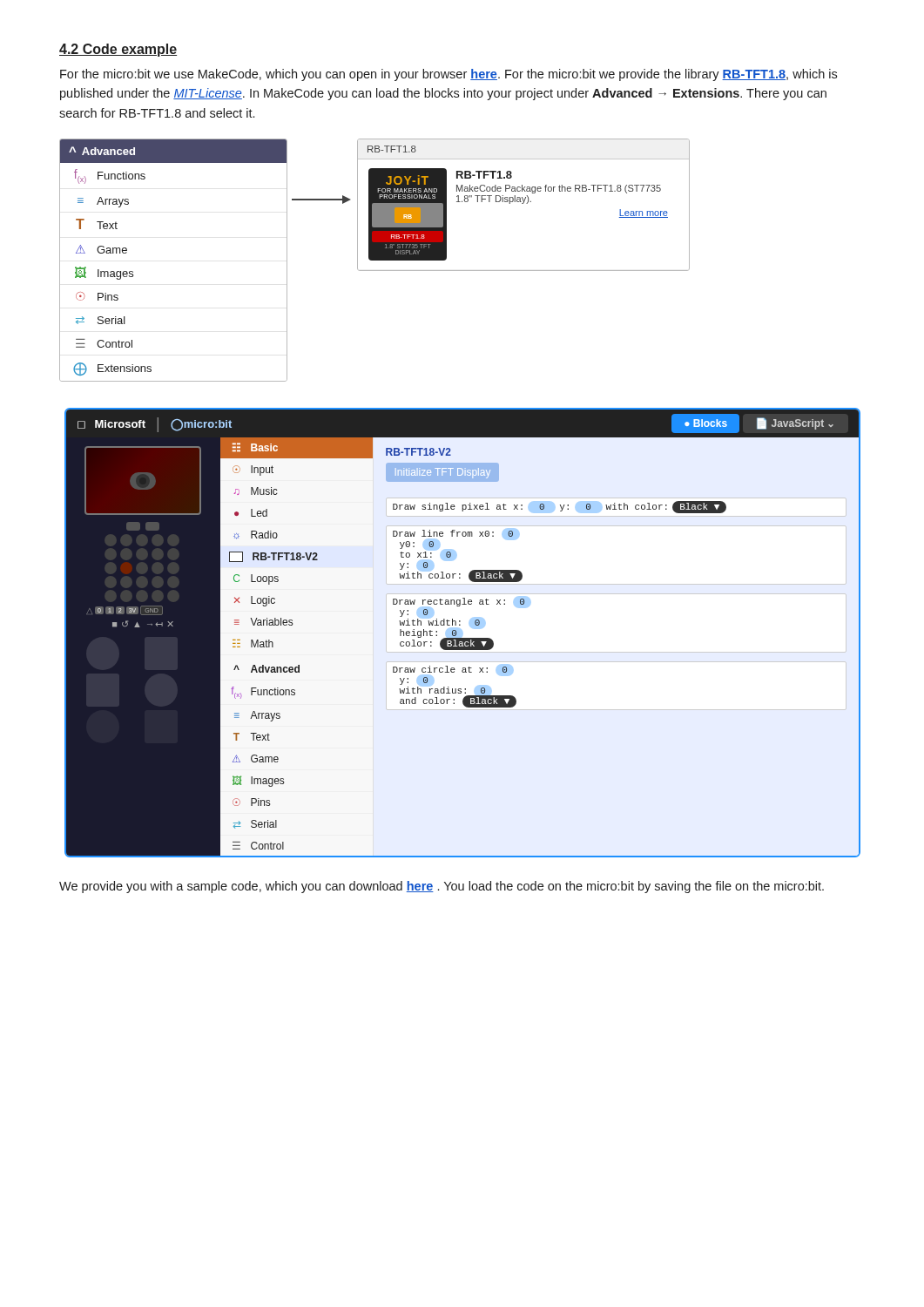Find the block on this page that starts "For the micro:bit"
The image size is (924, 1307).
pos(448,94)
